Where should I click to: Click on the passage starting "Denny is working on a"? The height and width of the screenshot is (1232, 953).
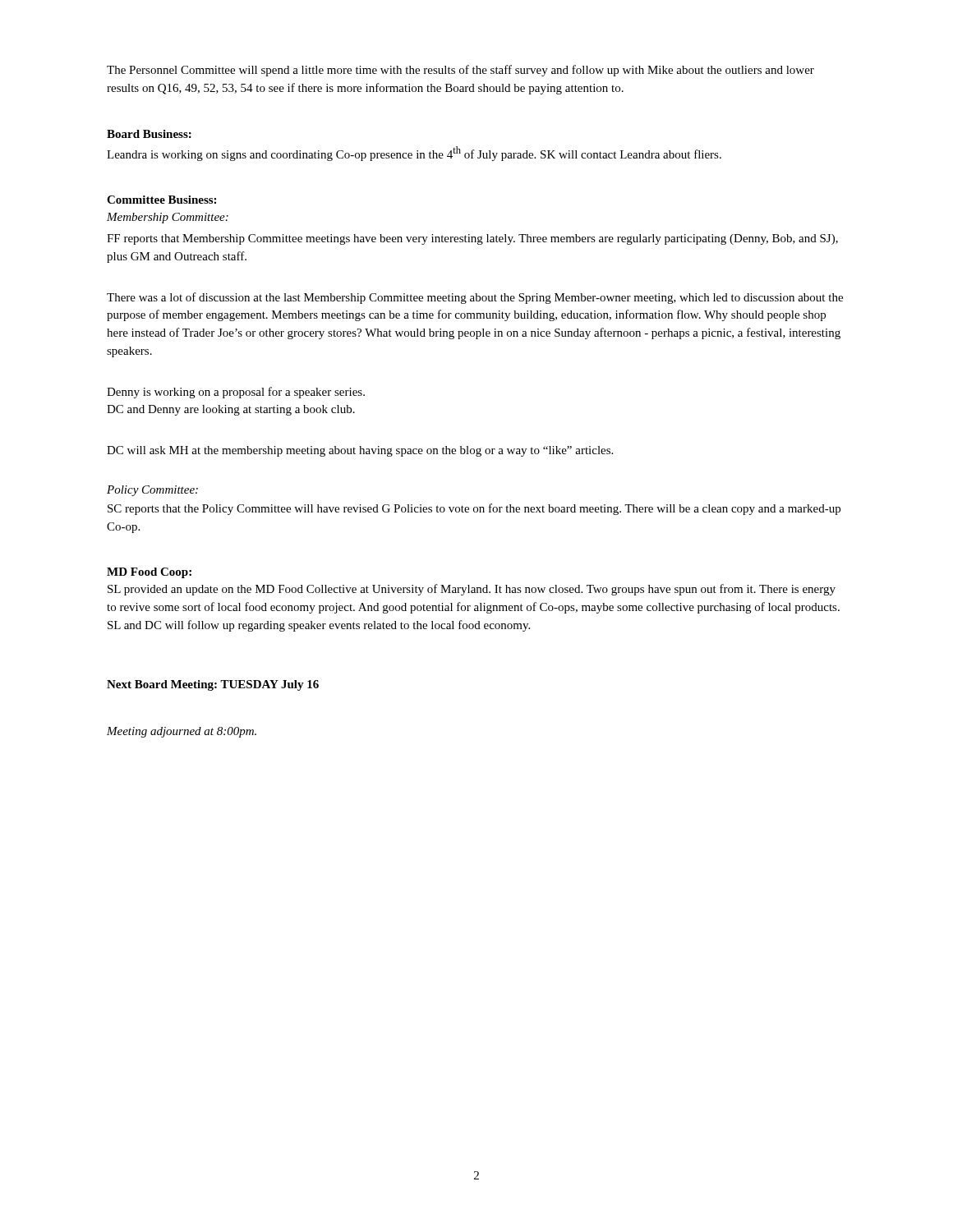coord(236,400)
